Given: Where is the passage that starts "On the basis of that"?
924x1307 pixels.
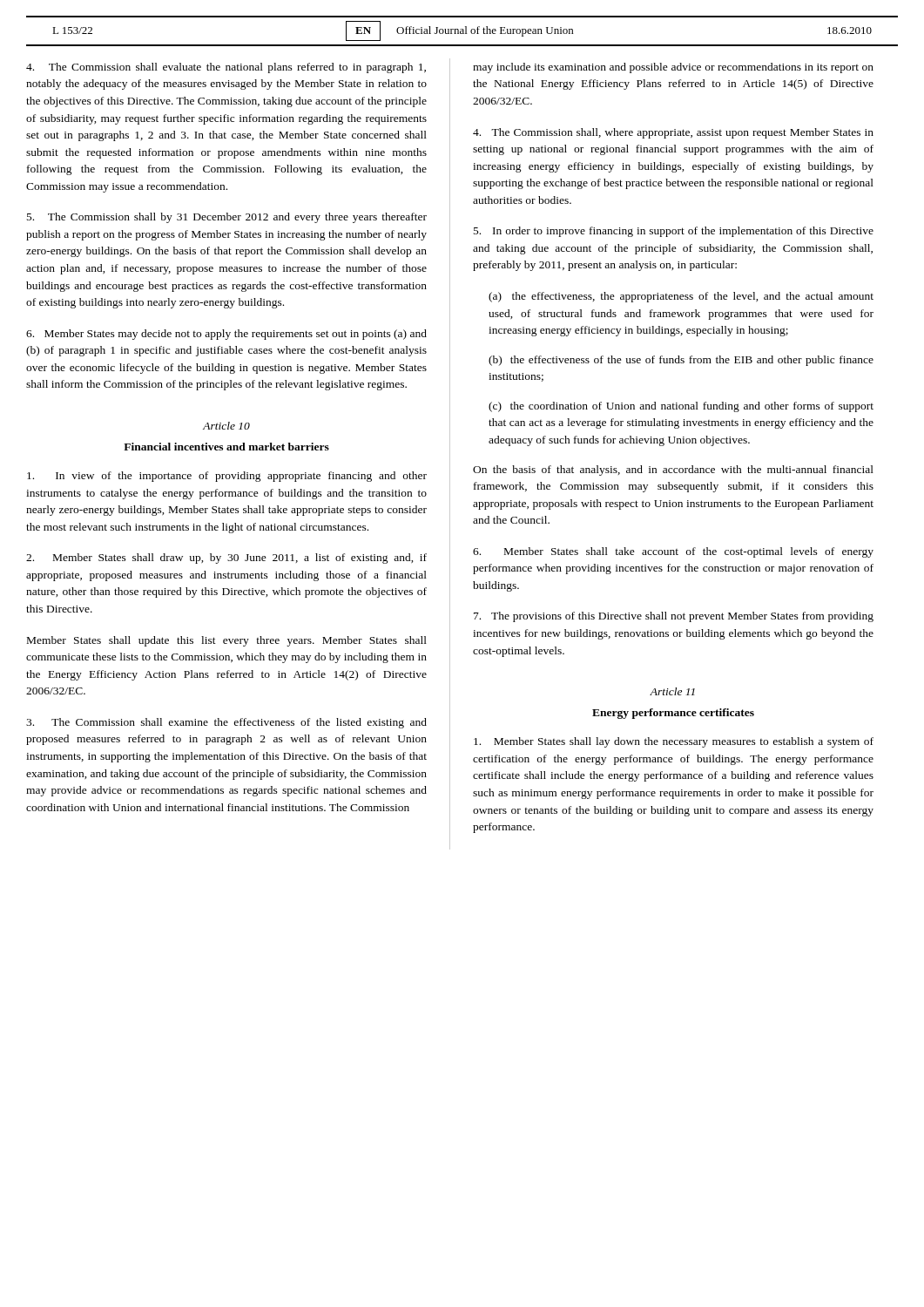Looking at the screenshot, I should [x=673, y=494].
